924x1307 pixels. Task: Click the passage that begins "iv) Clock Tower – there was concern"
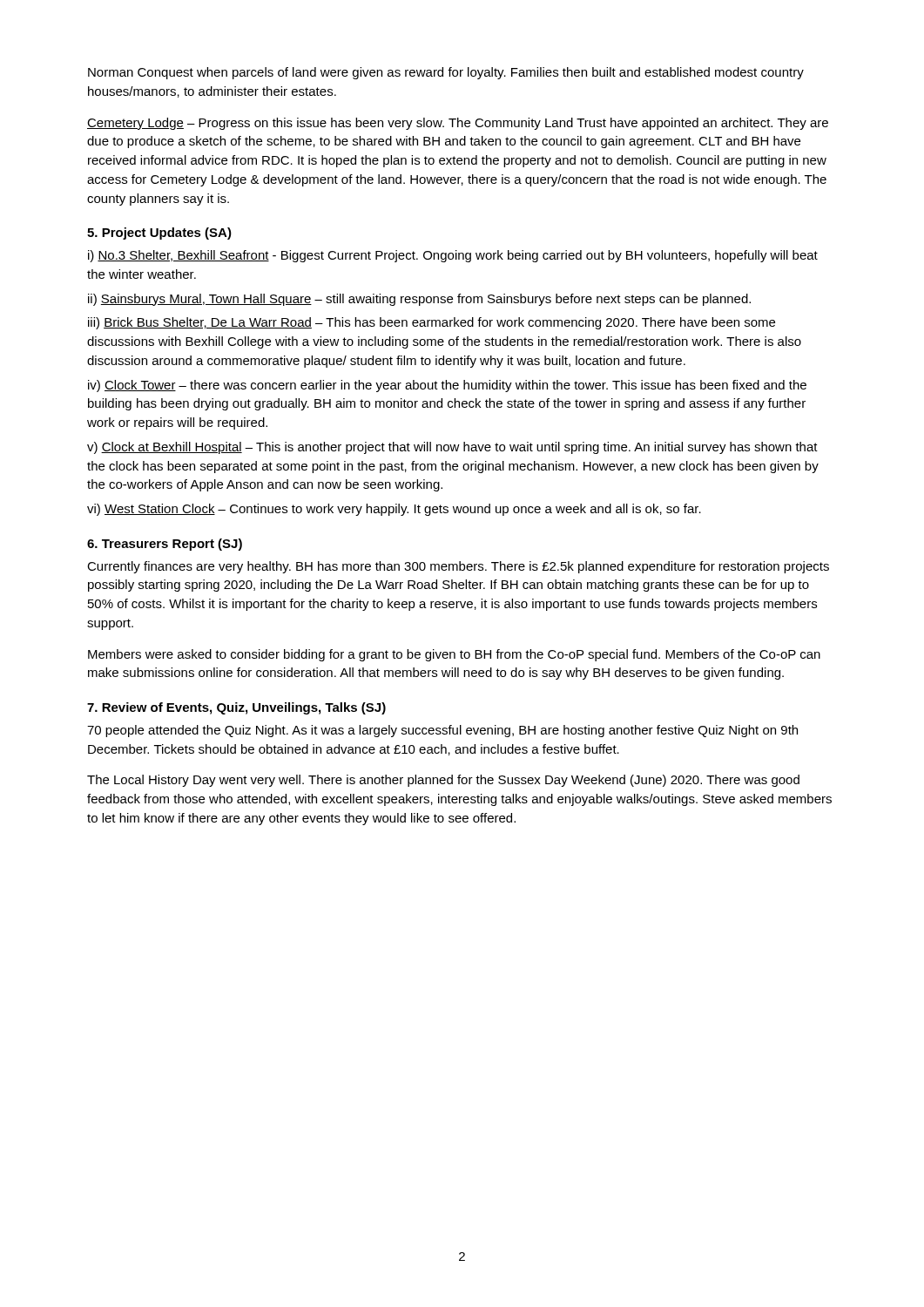click(x=447, y=403)
